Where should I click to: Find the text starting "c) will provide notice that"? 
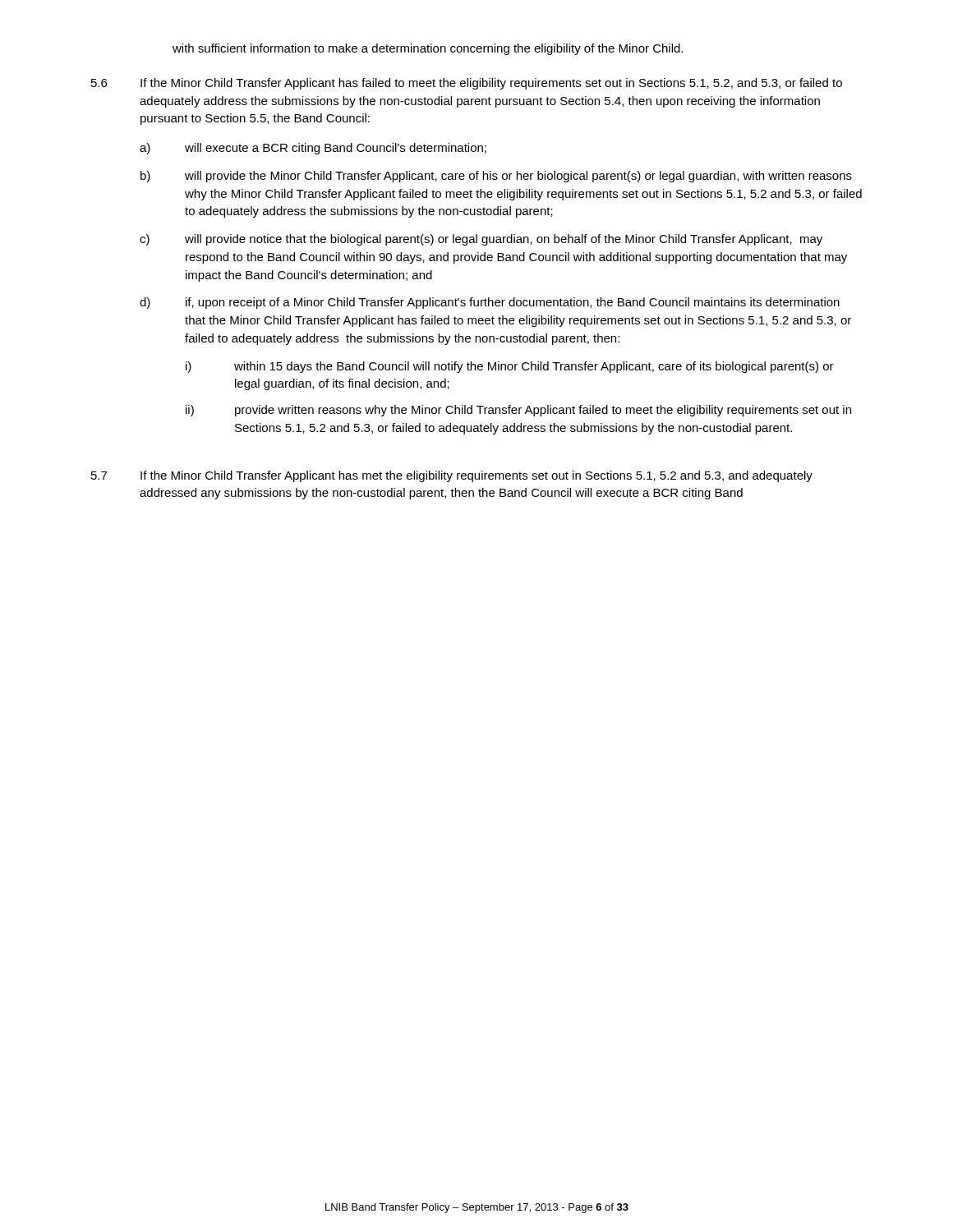[x=501, y=257]
